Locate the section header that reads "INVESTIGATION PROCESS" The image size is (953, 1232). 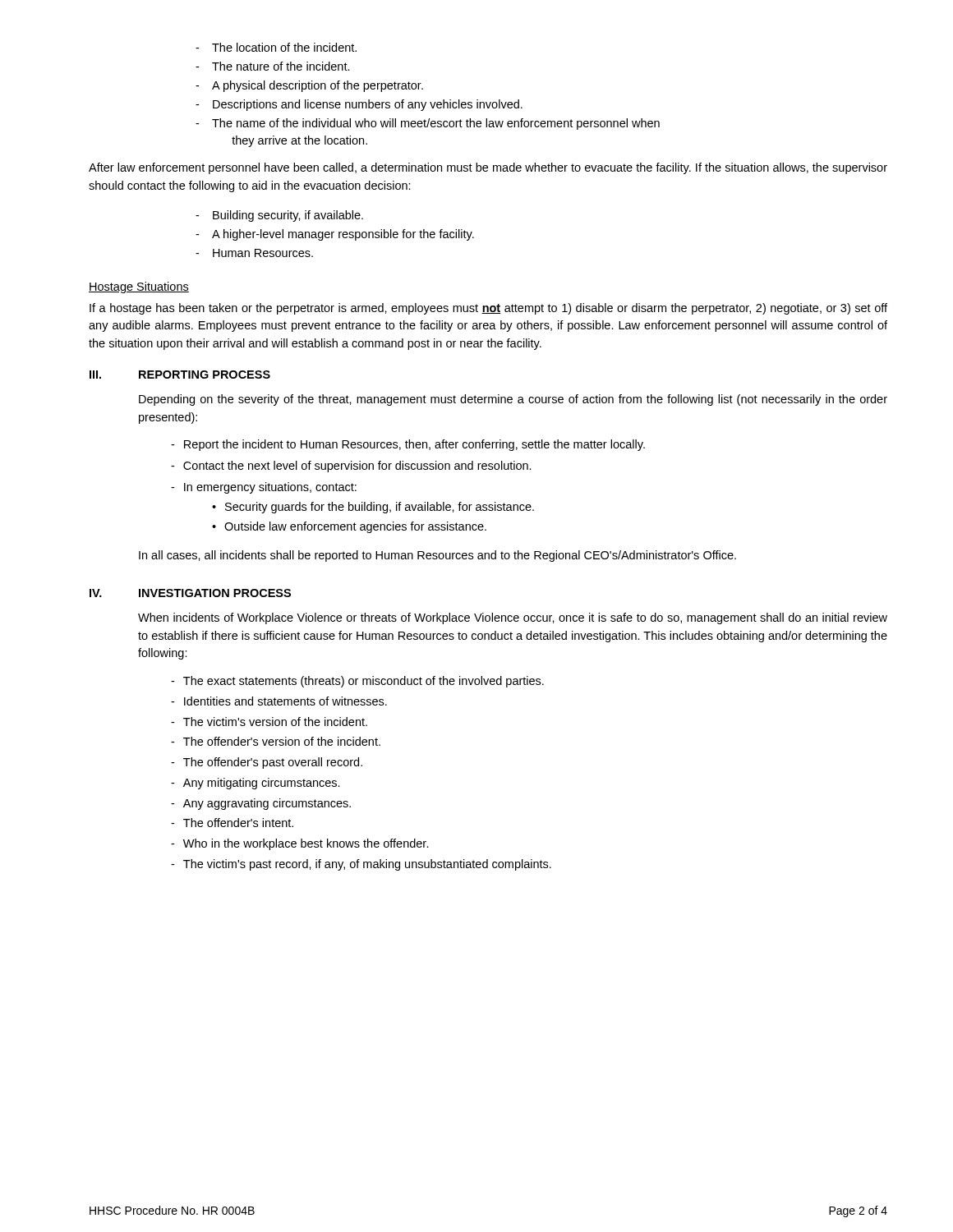[215, 593]
